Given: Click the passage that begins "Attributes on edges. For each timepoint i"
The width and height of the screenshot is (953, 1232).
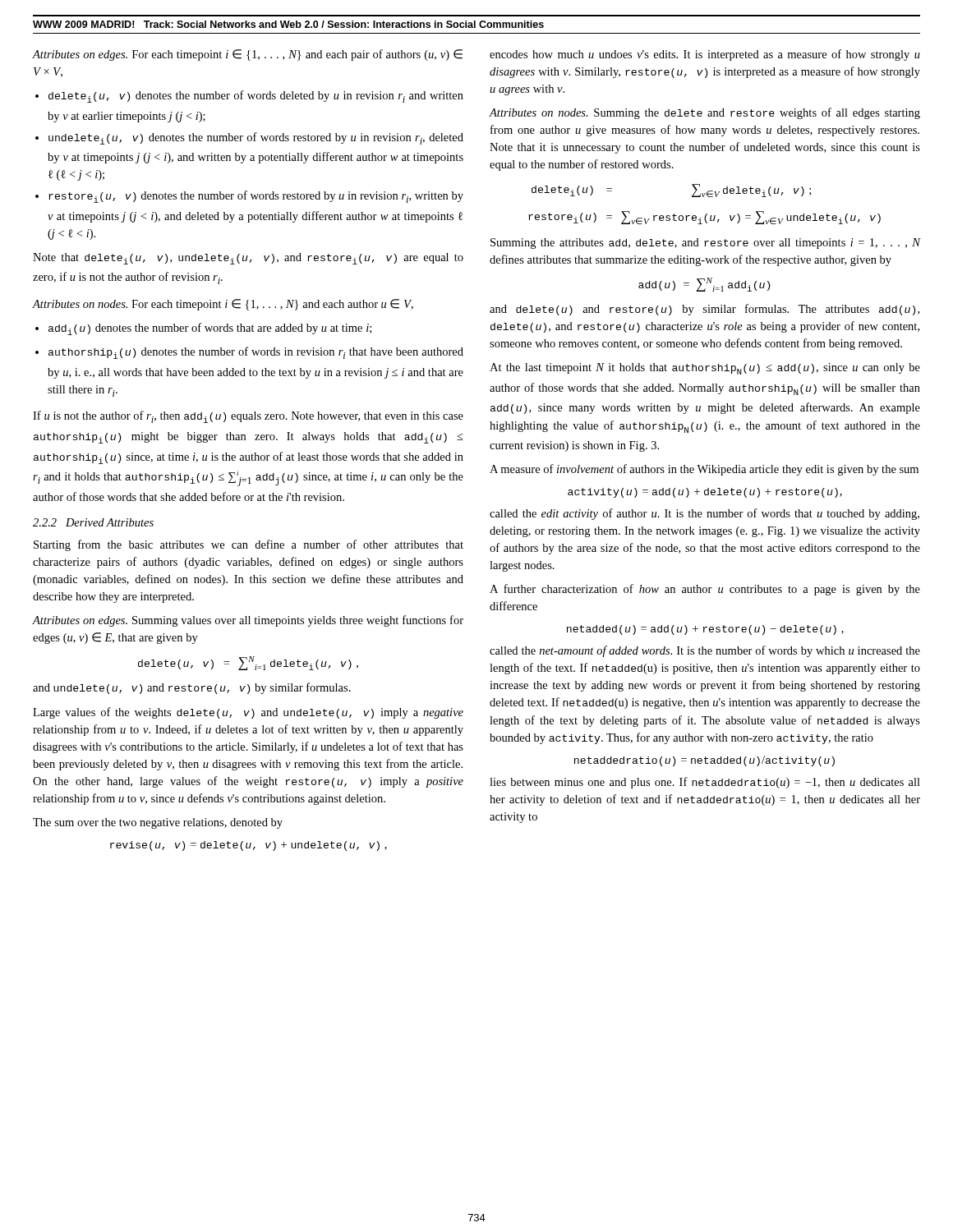Looking at the screenshot, I should [x=248, y=63].
